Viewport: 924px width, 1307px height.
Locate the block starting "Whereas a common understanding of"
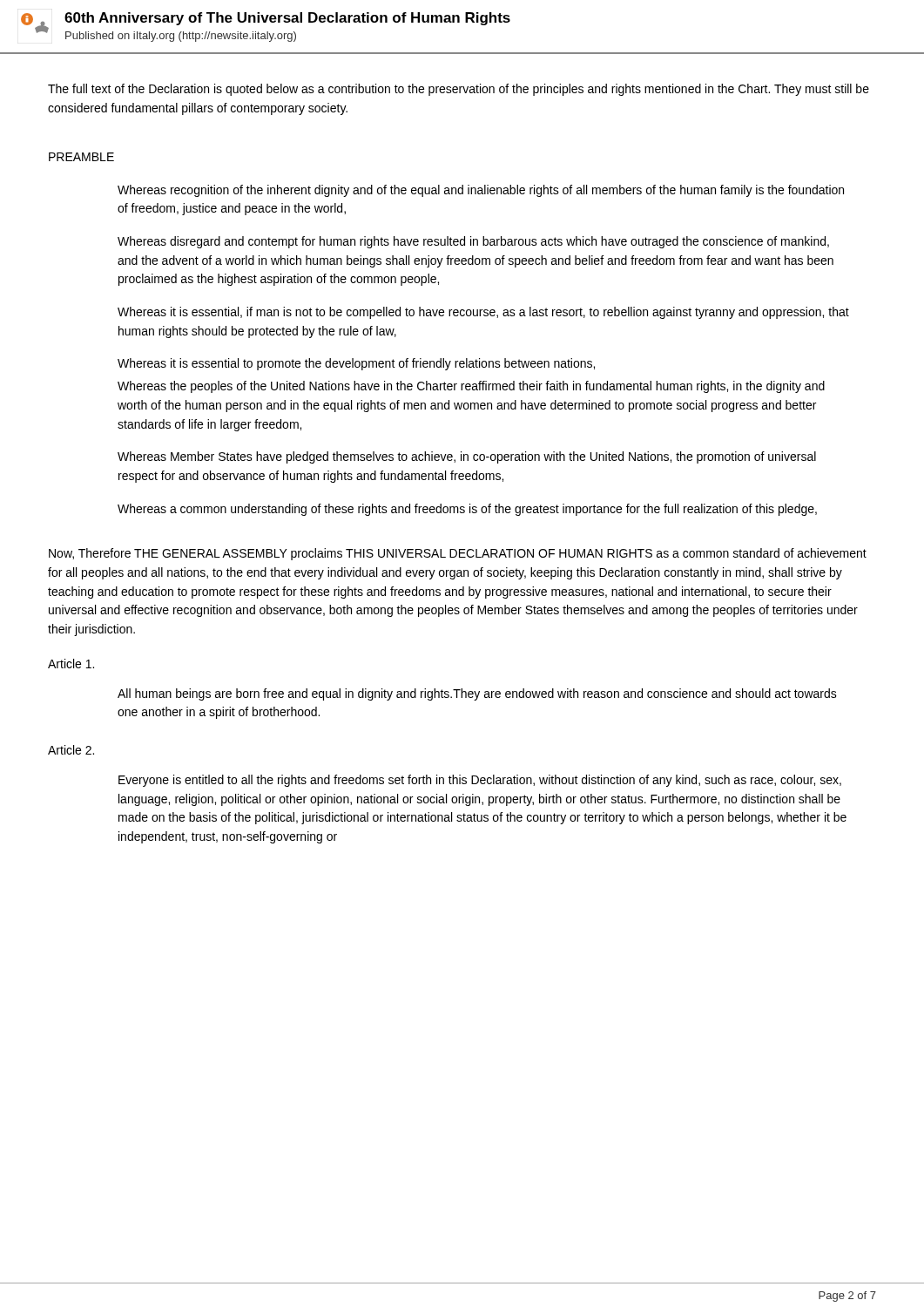468,508
